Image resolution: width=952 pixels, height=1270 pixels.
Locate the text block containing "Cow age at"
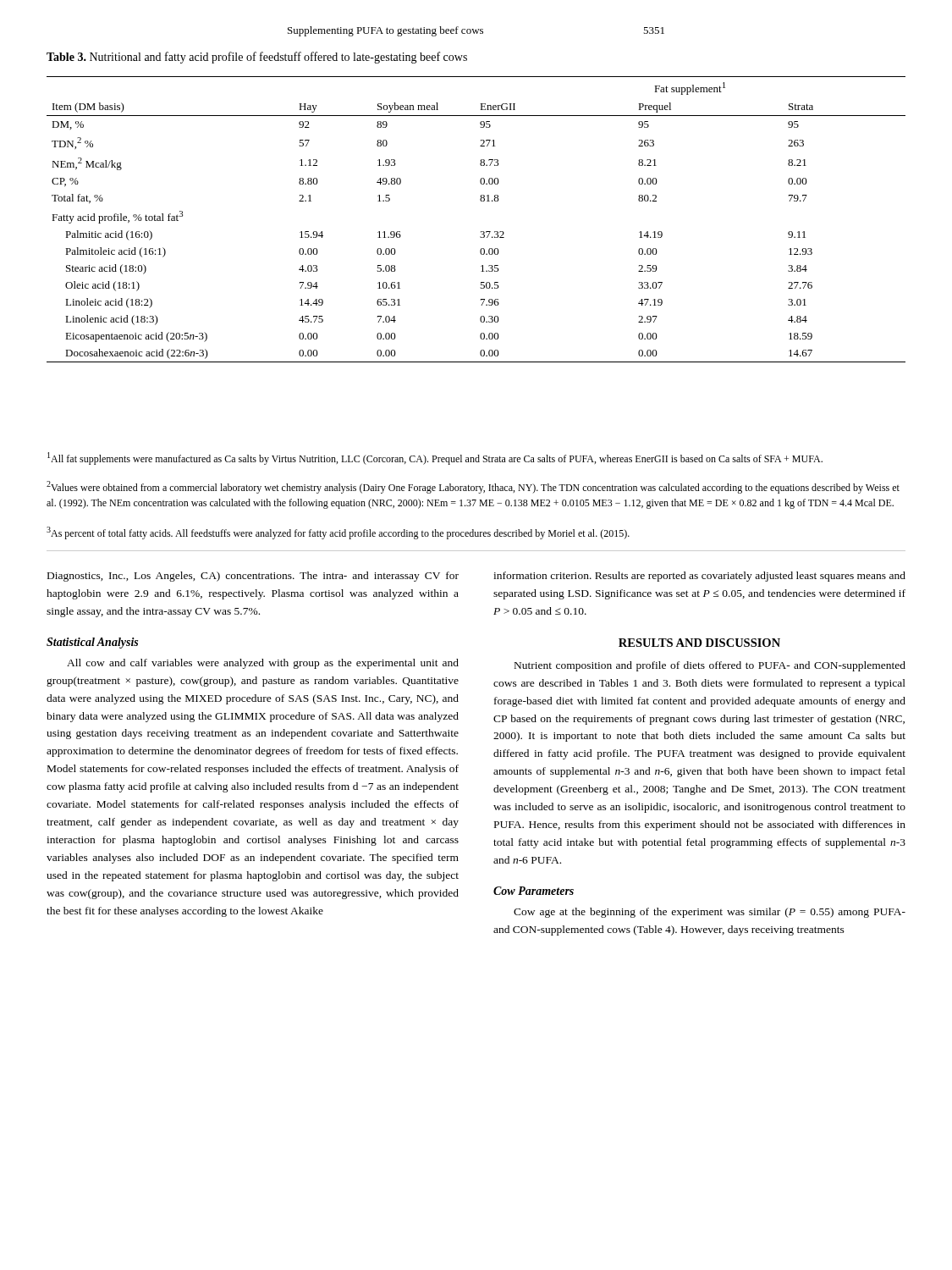coord(699,921)
